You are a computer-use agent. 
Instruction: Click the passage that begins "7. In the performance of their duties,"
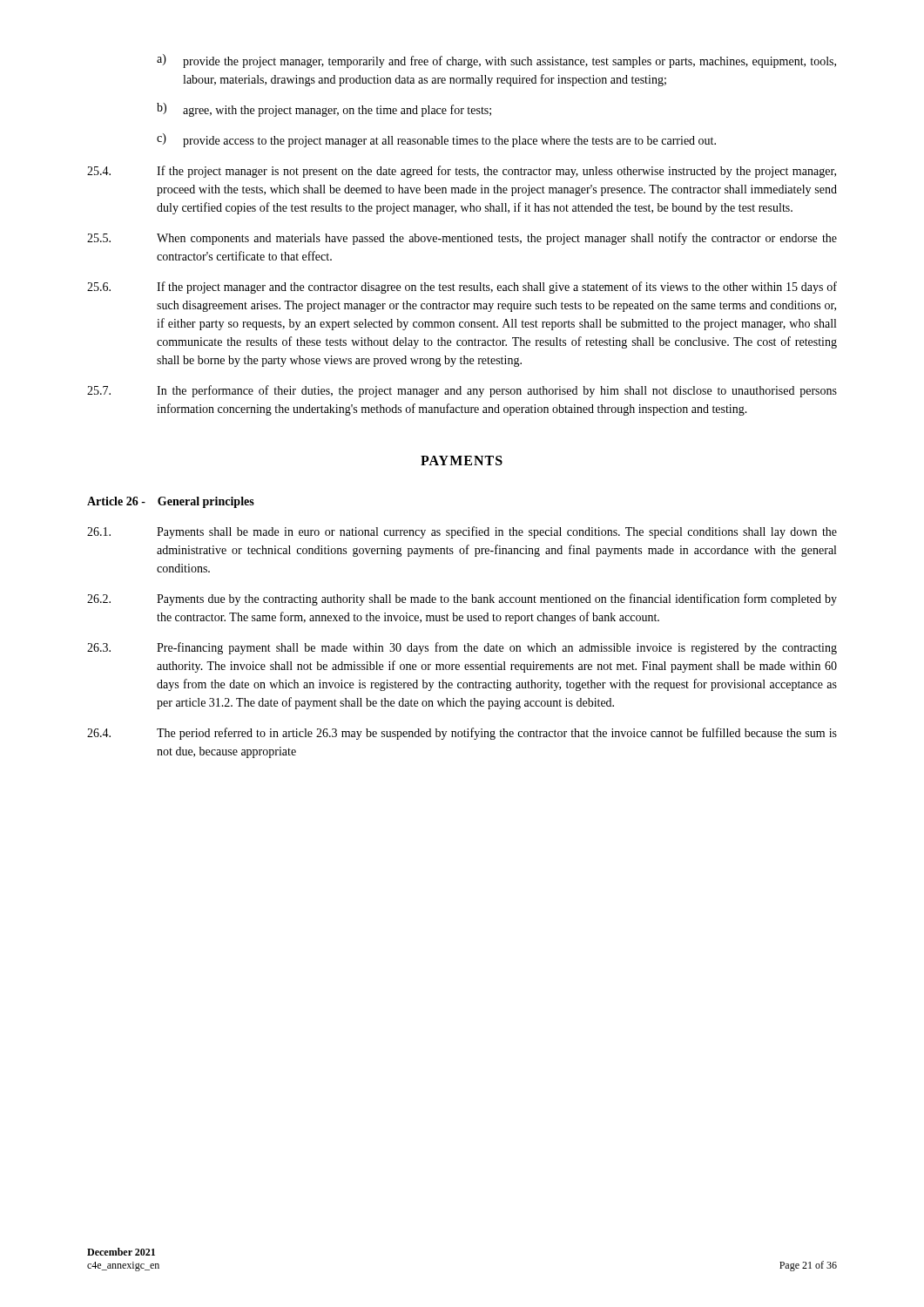click(462, 400)
